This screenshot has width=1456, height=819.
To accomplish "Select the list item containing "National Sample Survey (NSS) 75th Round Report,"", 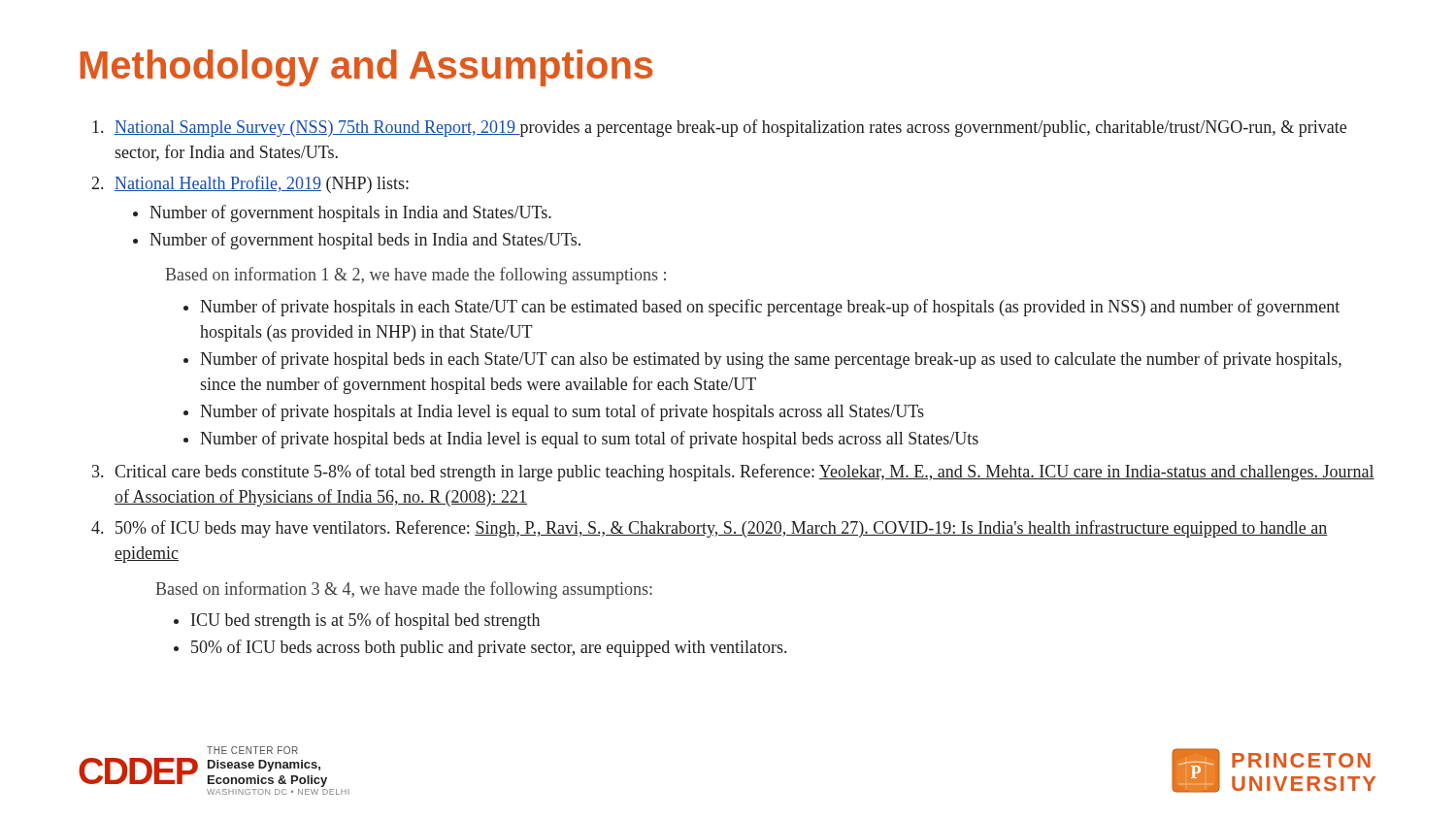I will pyautogui.click(x=731, y=140).
